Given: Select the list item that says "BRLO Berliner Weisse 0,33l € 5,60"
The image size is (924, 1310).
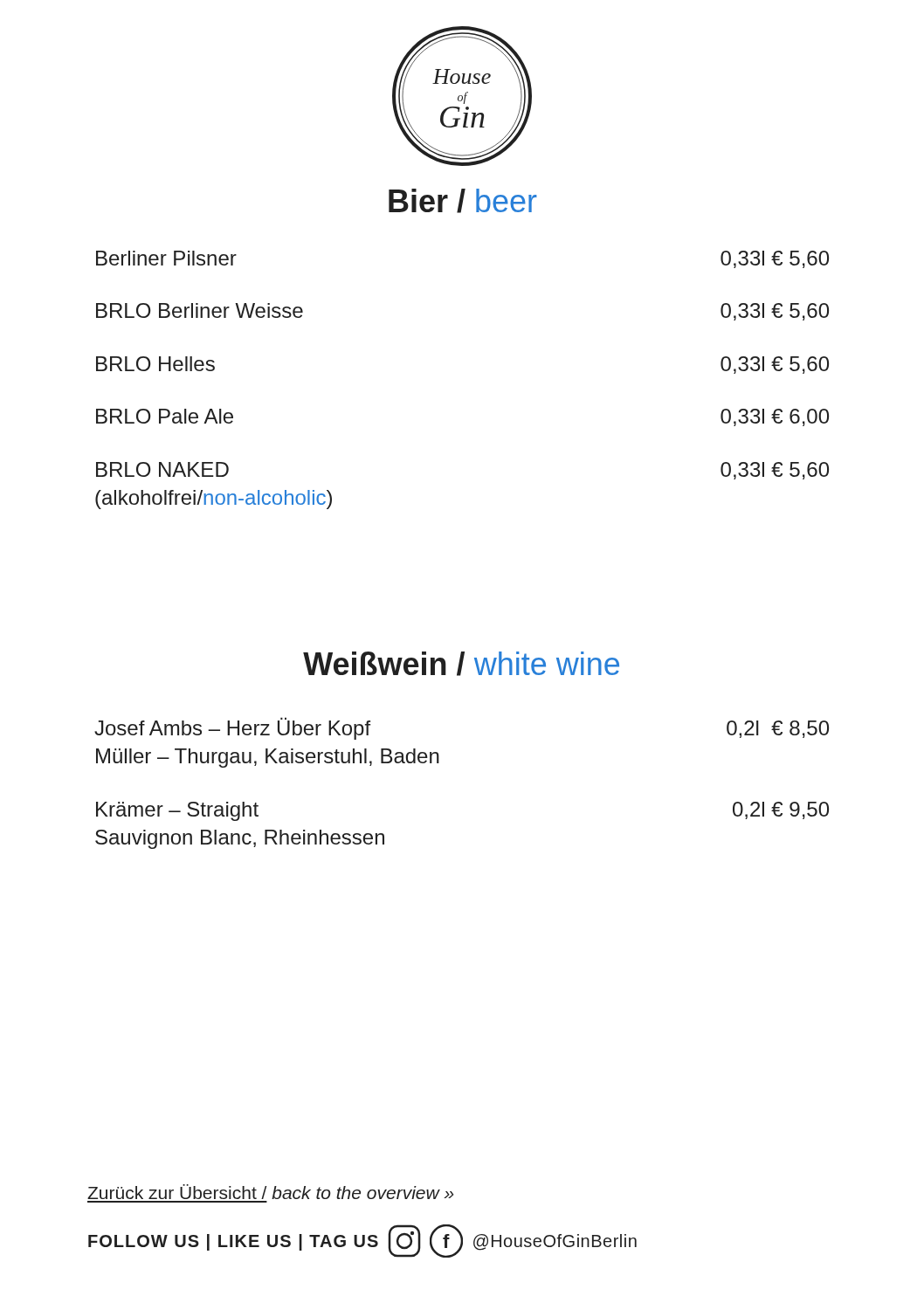Looking at the screenshot, I should (x=197, y=311).
